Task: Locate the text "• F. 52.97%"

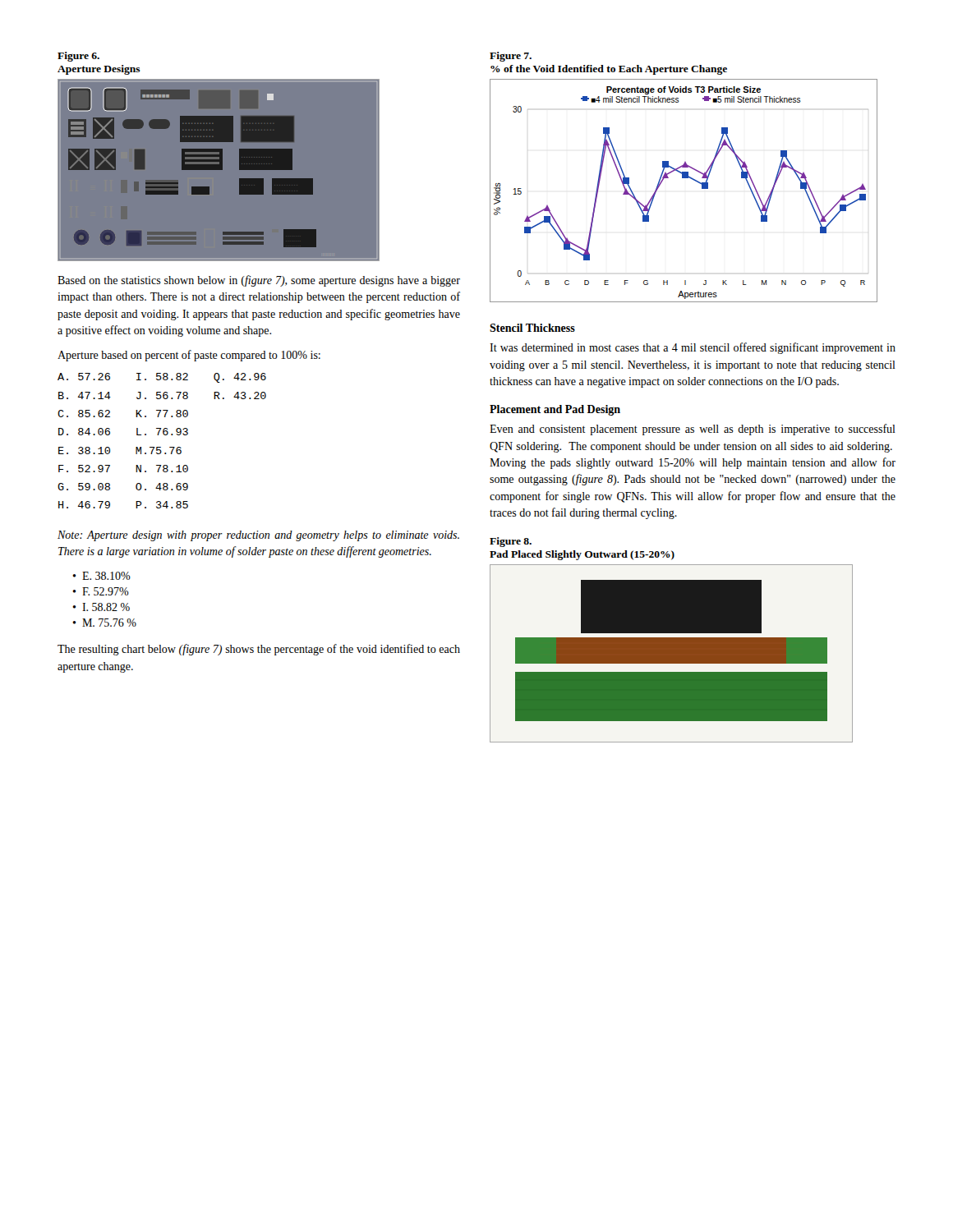Action: pyautogui.click(x=101, y=592)
